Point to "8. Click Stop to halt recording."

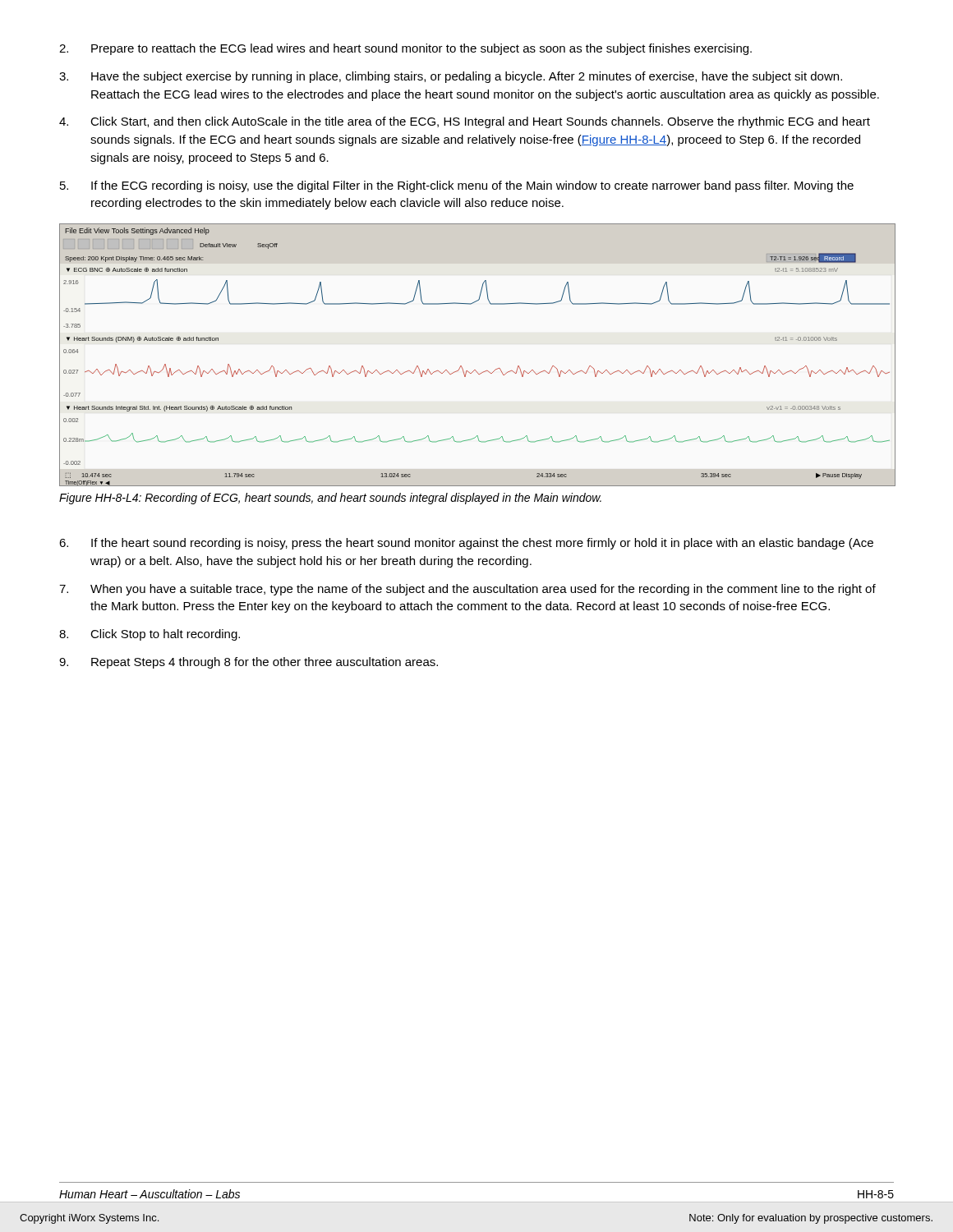pyautogui.click(x=150, y=635)
